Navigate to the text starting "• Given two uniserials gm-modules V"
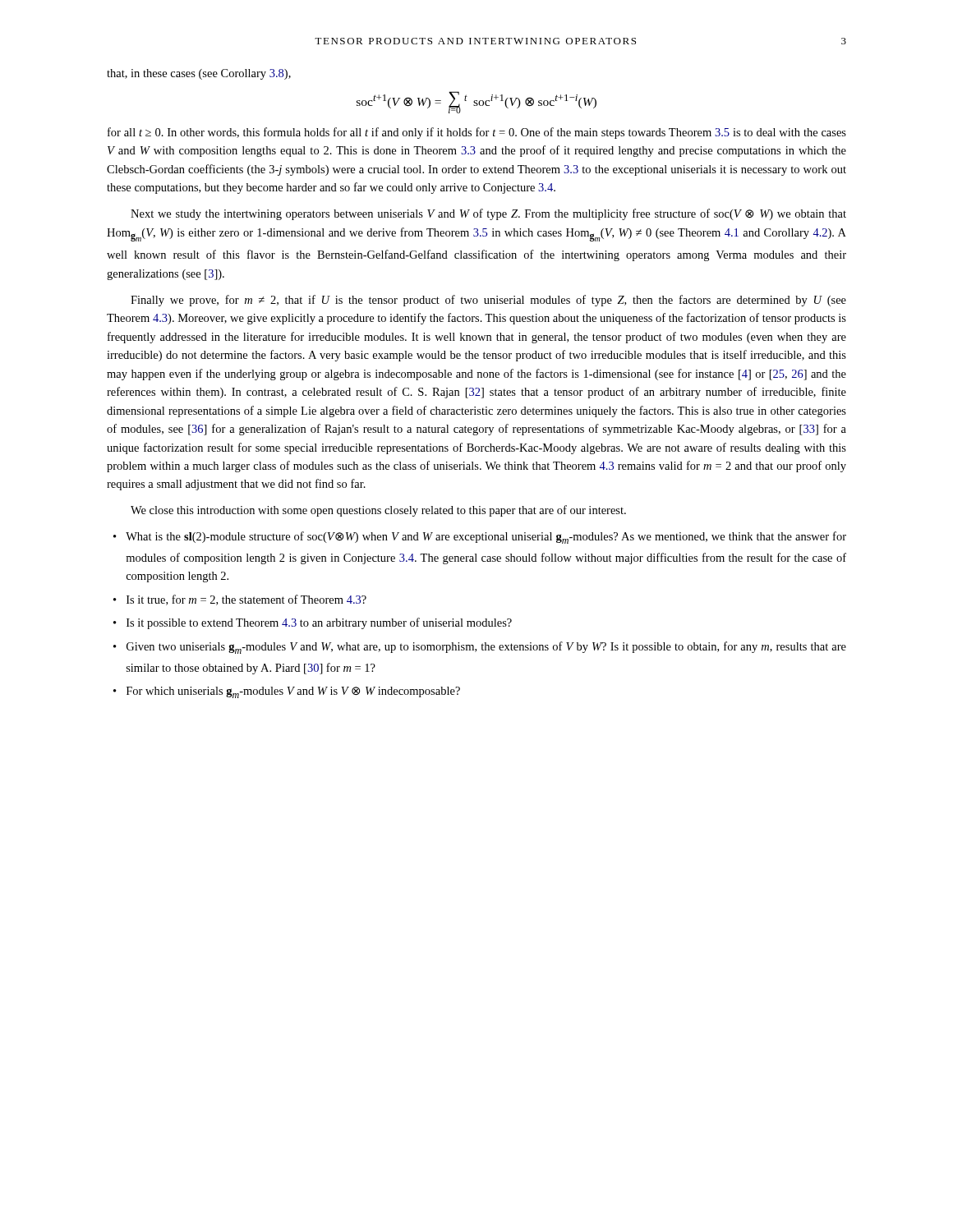The width and height of the screenshot is (953, 1232). click(x=476, y=657)
